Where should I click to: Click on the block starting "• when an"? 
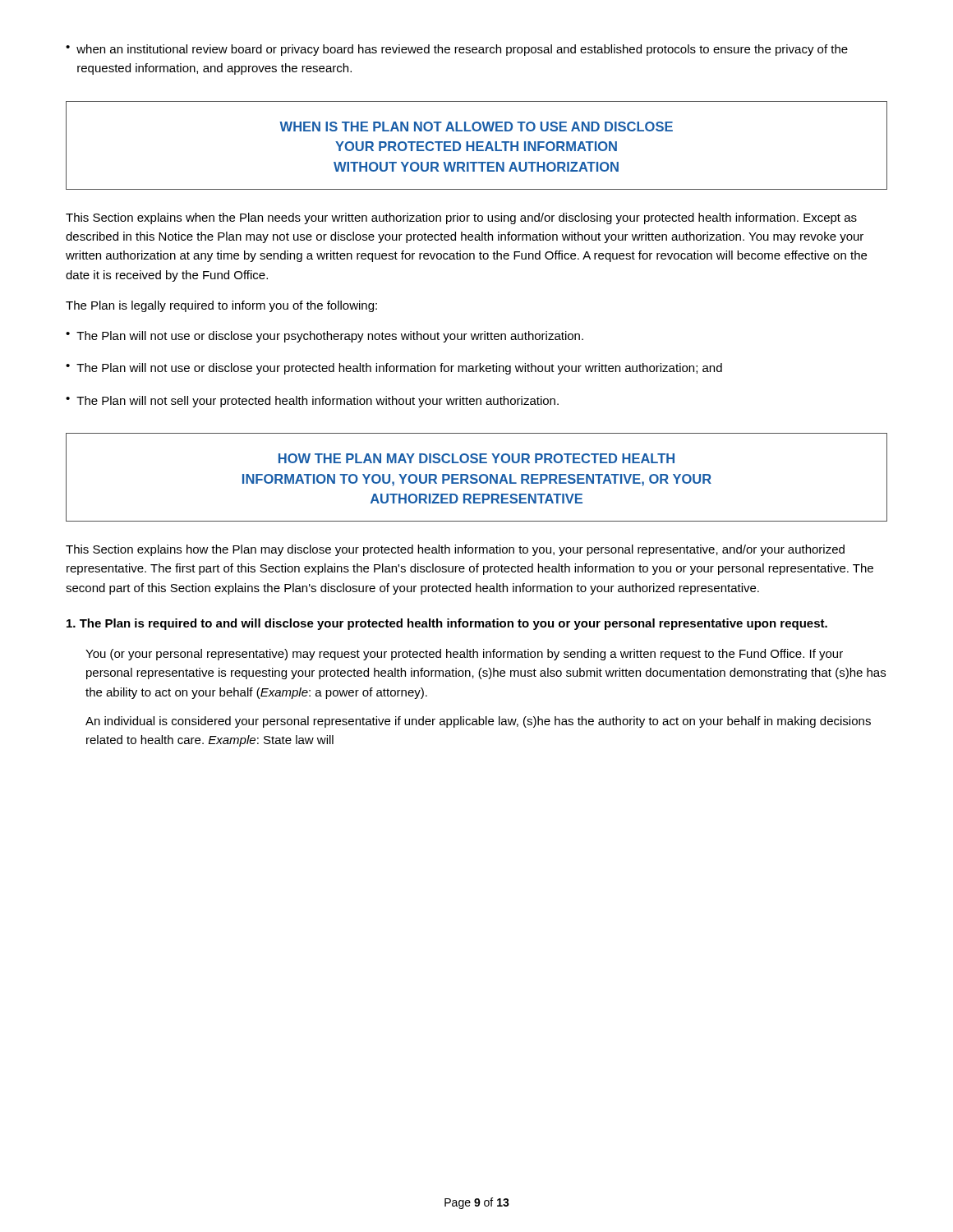click(x=476, y=59)
